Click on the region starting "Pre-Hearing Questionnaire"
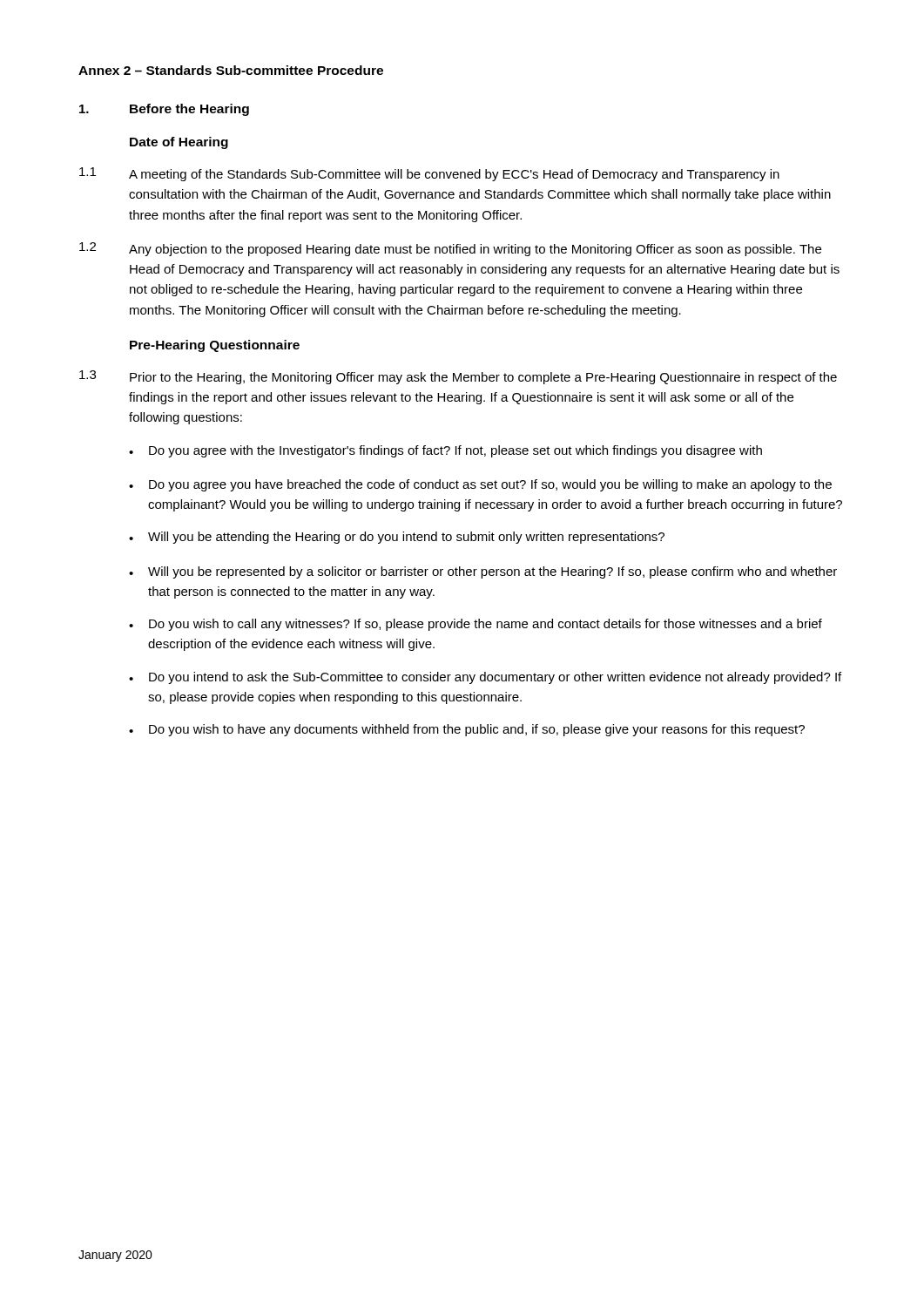 coord(214,344)
